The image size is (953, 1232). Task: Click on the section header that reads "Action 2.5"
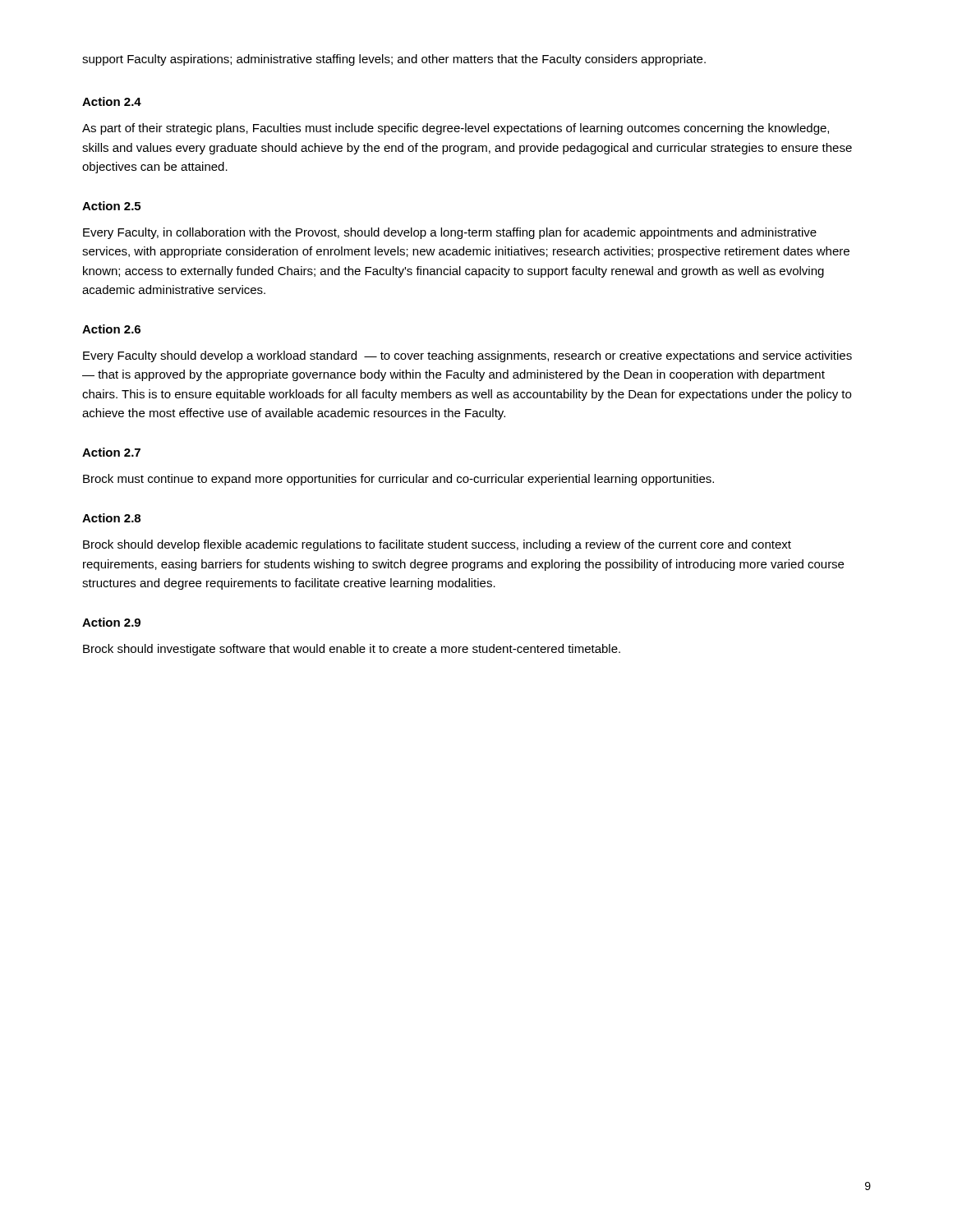click(x=112, y=206)
